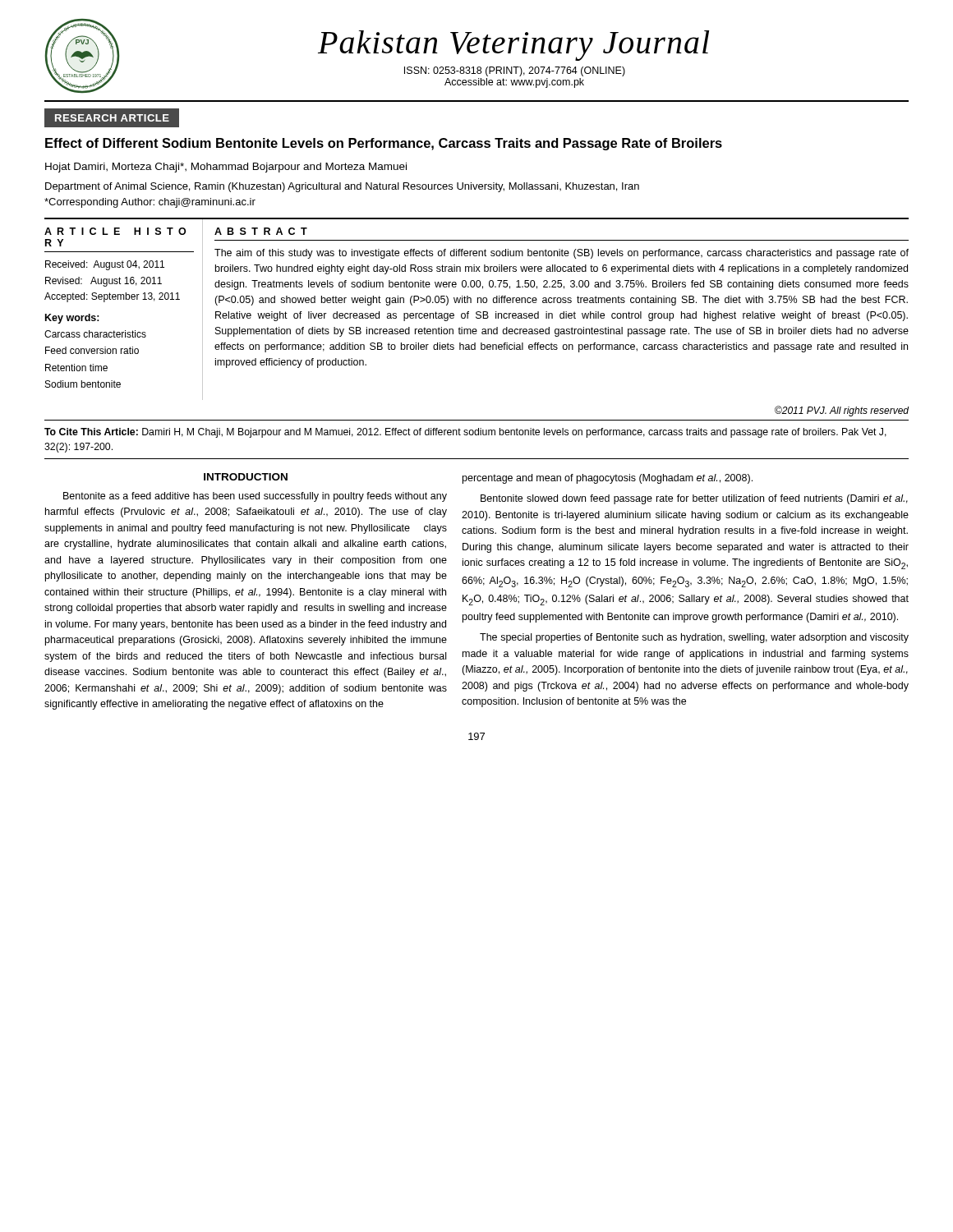The image size is (953, 1232).
Task: Locate the logo
Action: 82,56
